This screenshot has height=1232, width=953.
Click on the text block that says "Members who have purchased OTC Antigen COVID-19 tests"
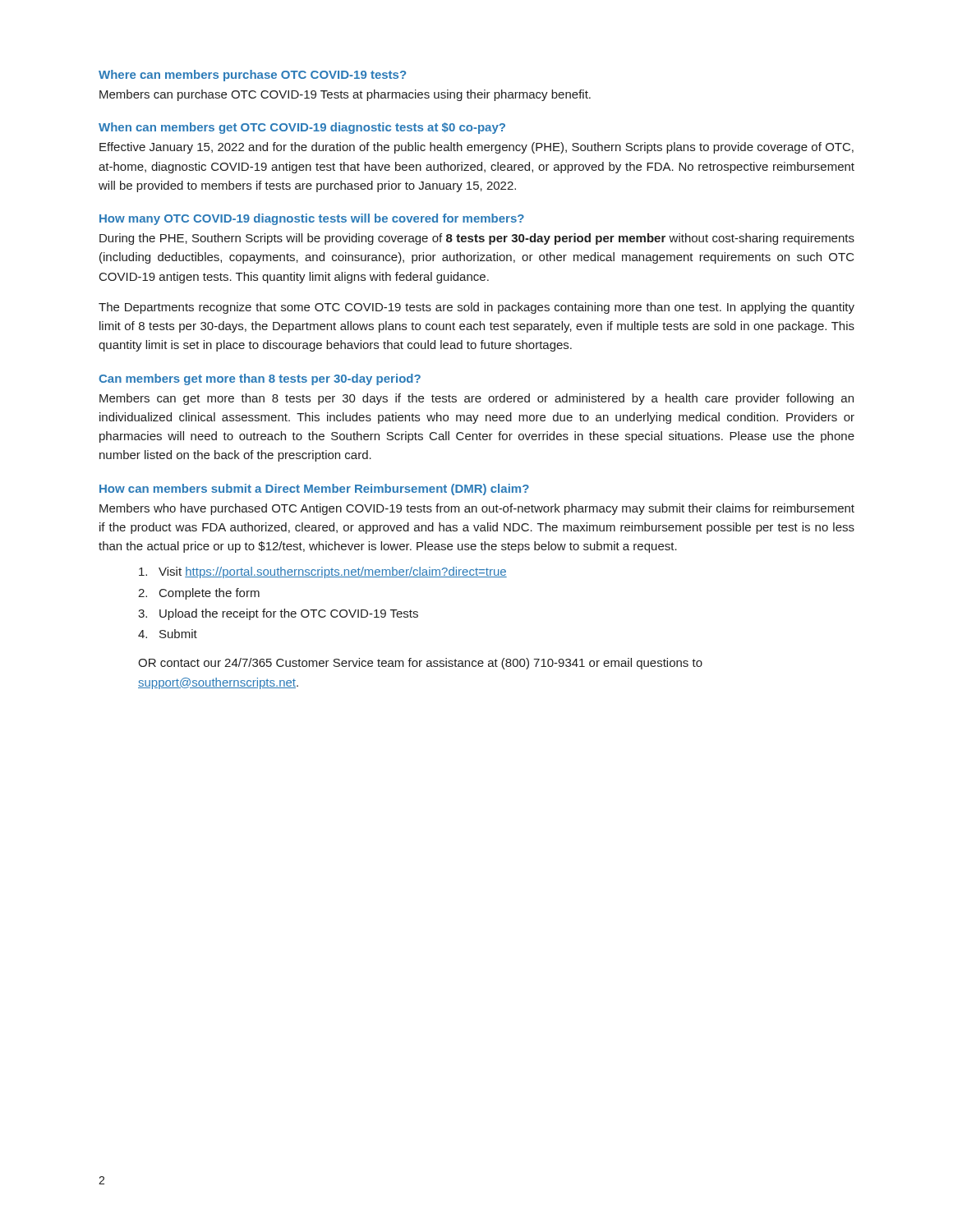(476, 527)
